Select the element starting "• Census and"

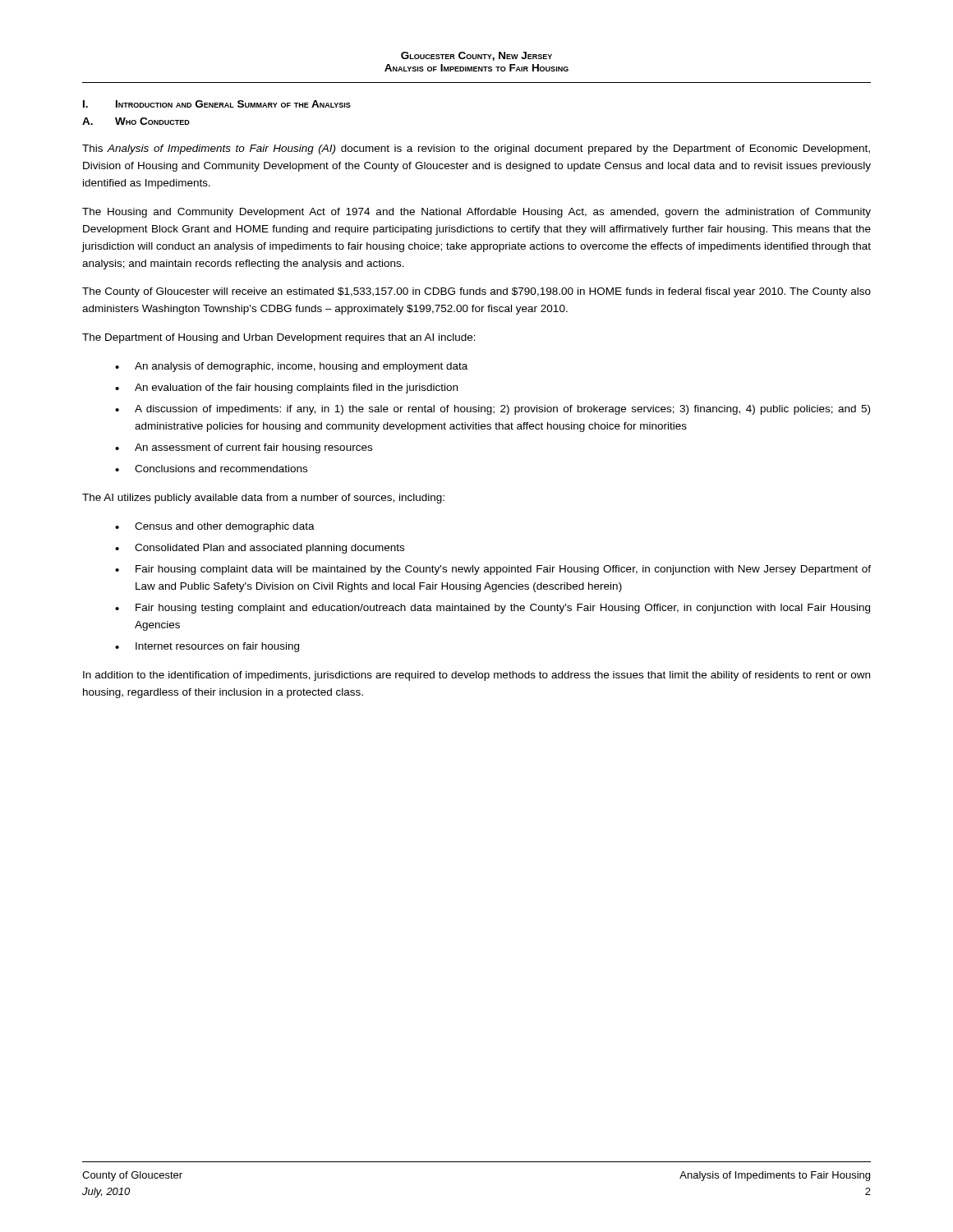215,527
